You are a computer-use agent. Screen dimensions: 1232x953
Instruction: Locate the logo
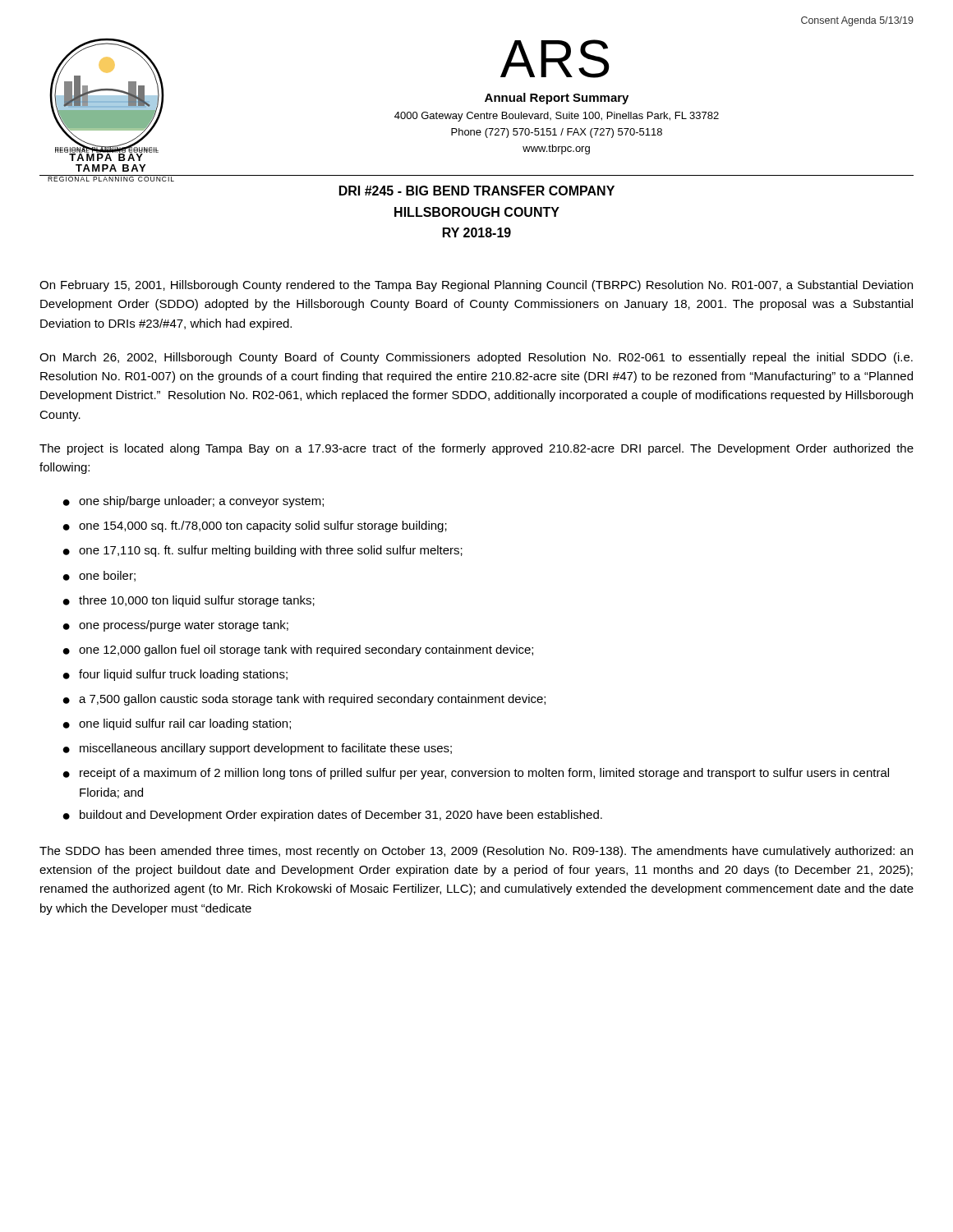tap(111, 110)
